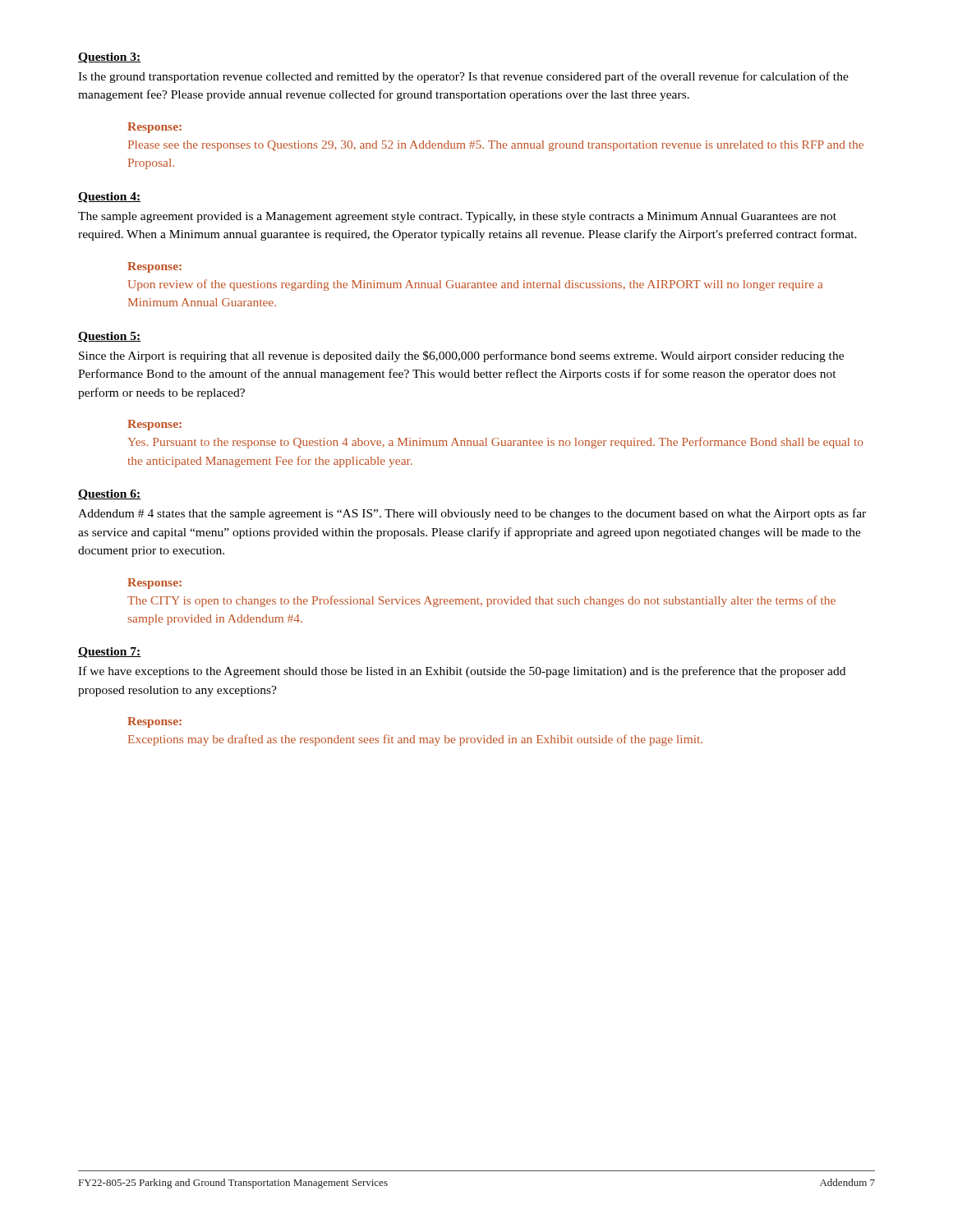
Task: Find the text starting "Exceptions may be drafted as the respondent sees"
Action: (x=415, y=739)
